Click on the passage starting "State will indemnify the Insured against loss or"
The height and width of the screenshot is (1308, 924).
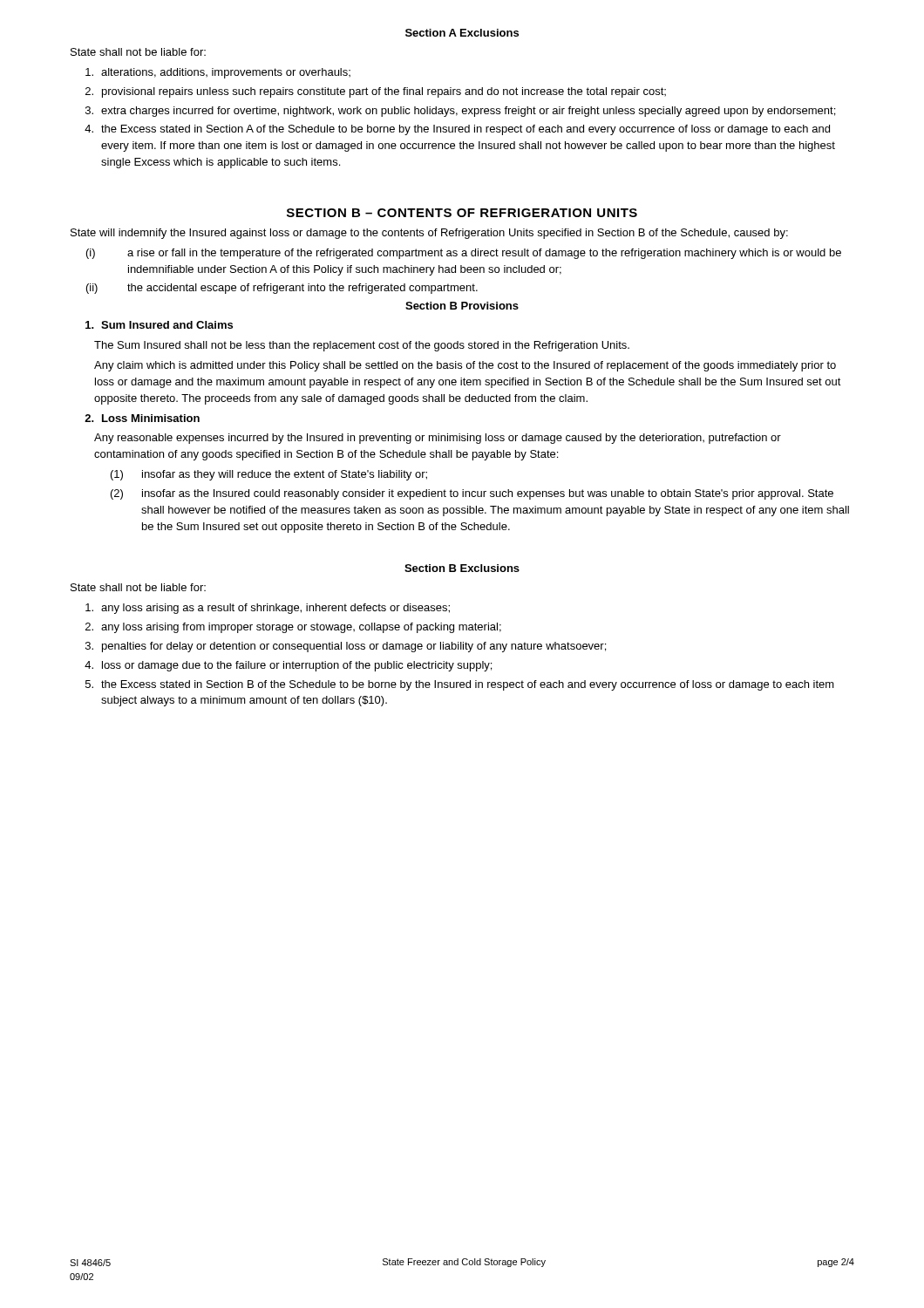click(462, 233)
